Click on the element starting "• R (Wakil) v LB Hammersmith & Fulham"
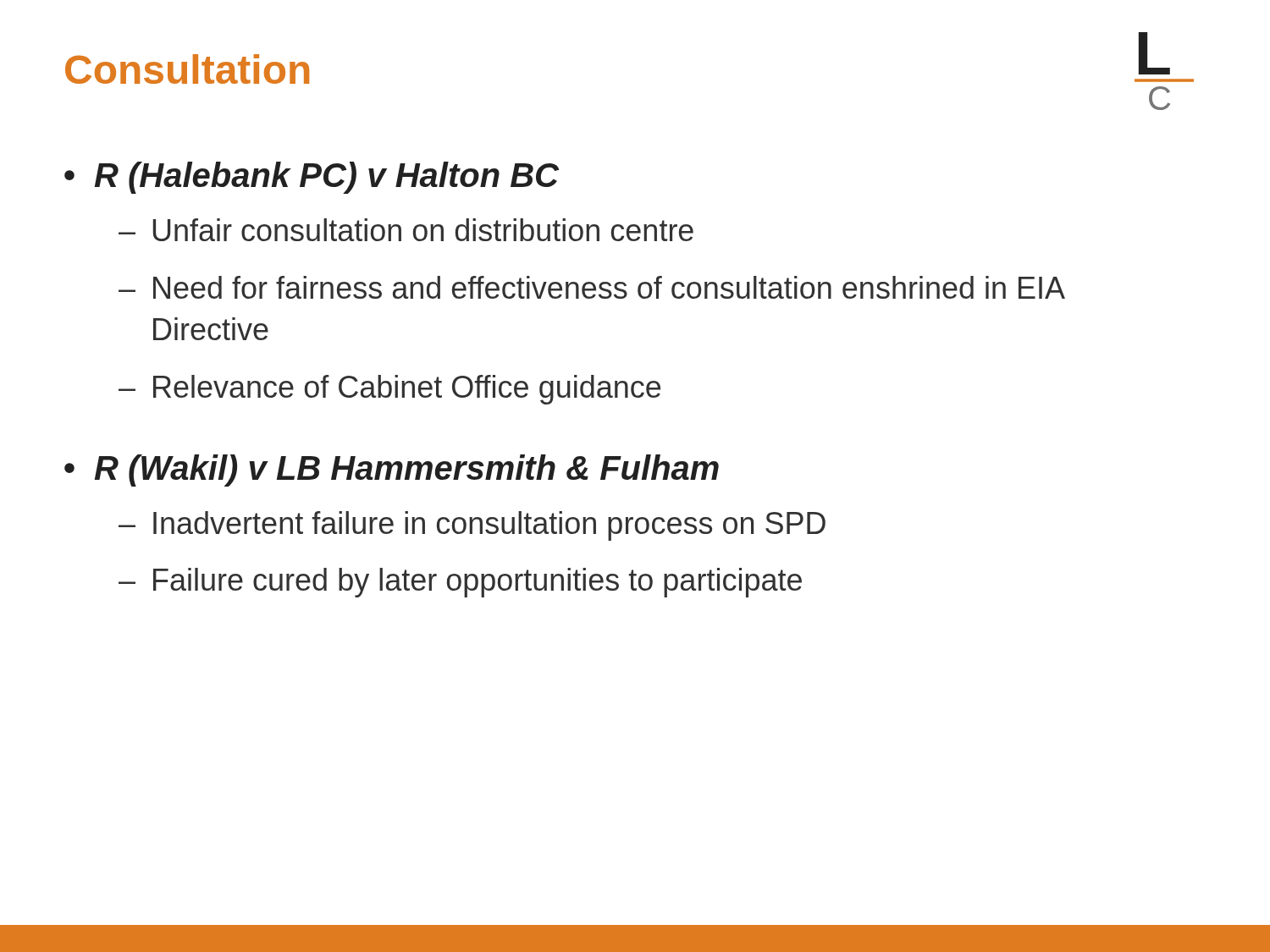The width and height of the screenshot is (1270, 952). point(392,468)
